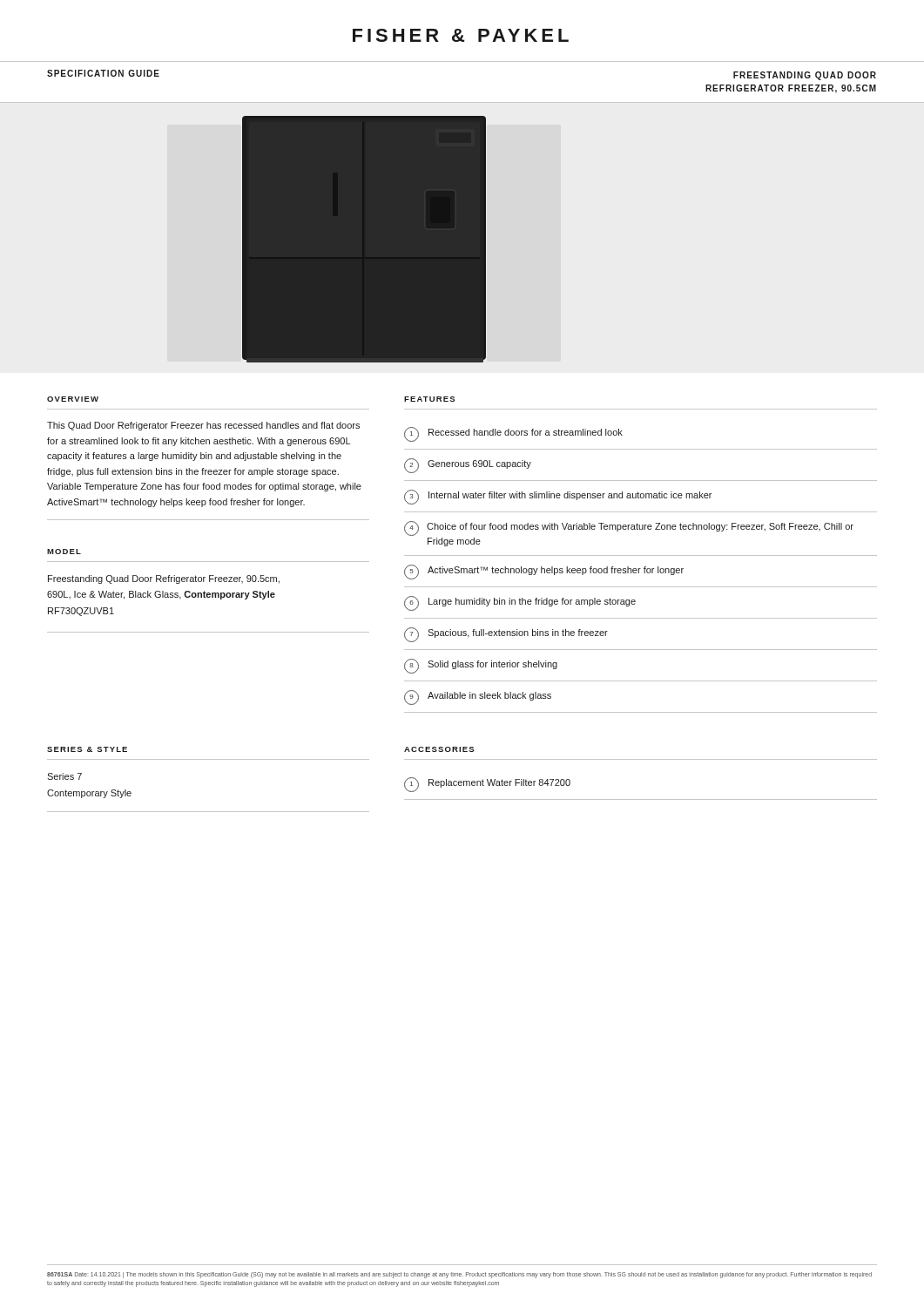Screen dimensions: 1307x924
Task: Locate the text "SPECIFICATION GUIDE"
Action: 104,74
